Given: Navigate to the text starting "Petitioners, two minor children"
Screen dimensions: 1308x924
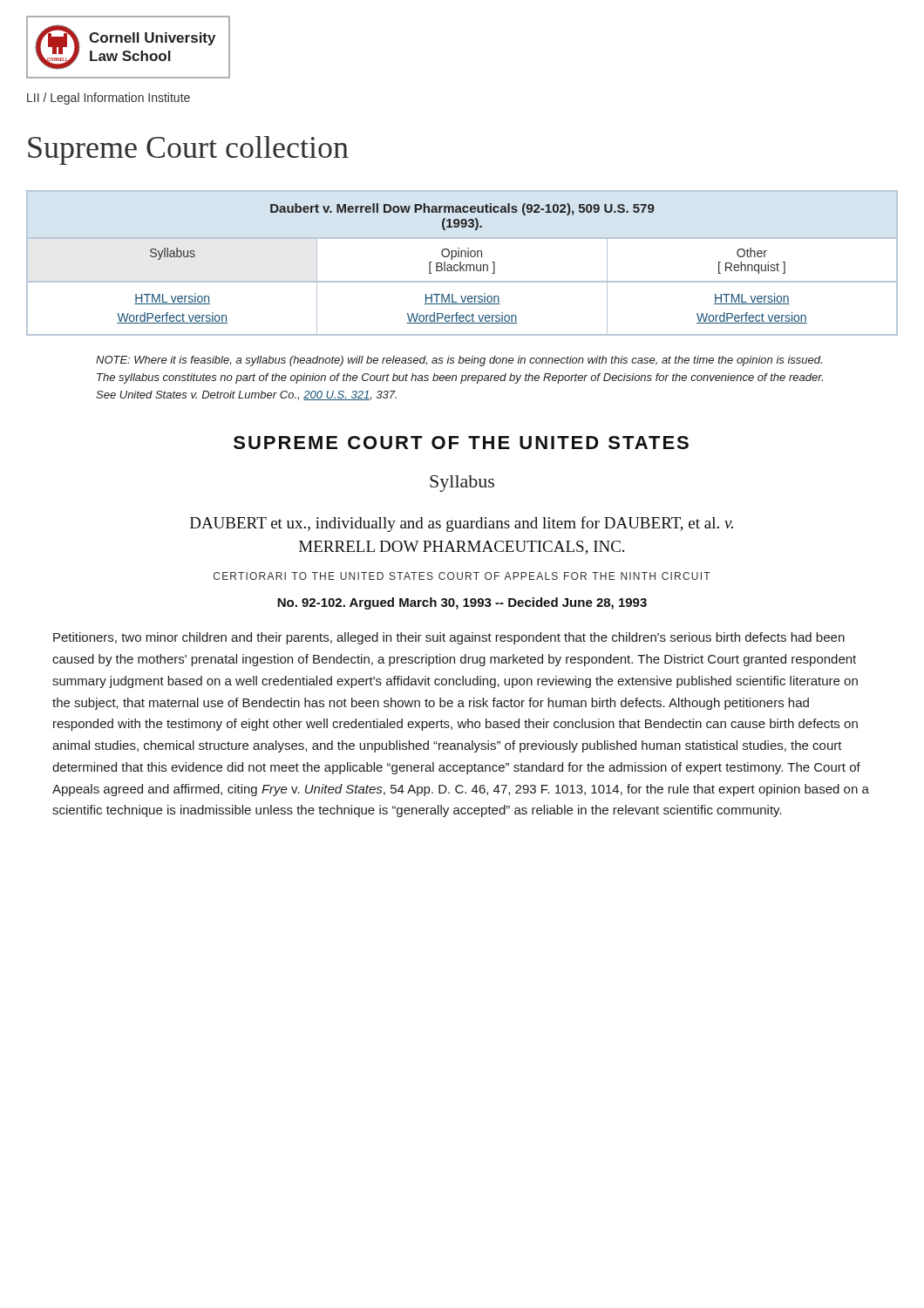Looking at the screenshot, I should pos(461,724).
